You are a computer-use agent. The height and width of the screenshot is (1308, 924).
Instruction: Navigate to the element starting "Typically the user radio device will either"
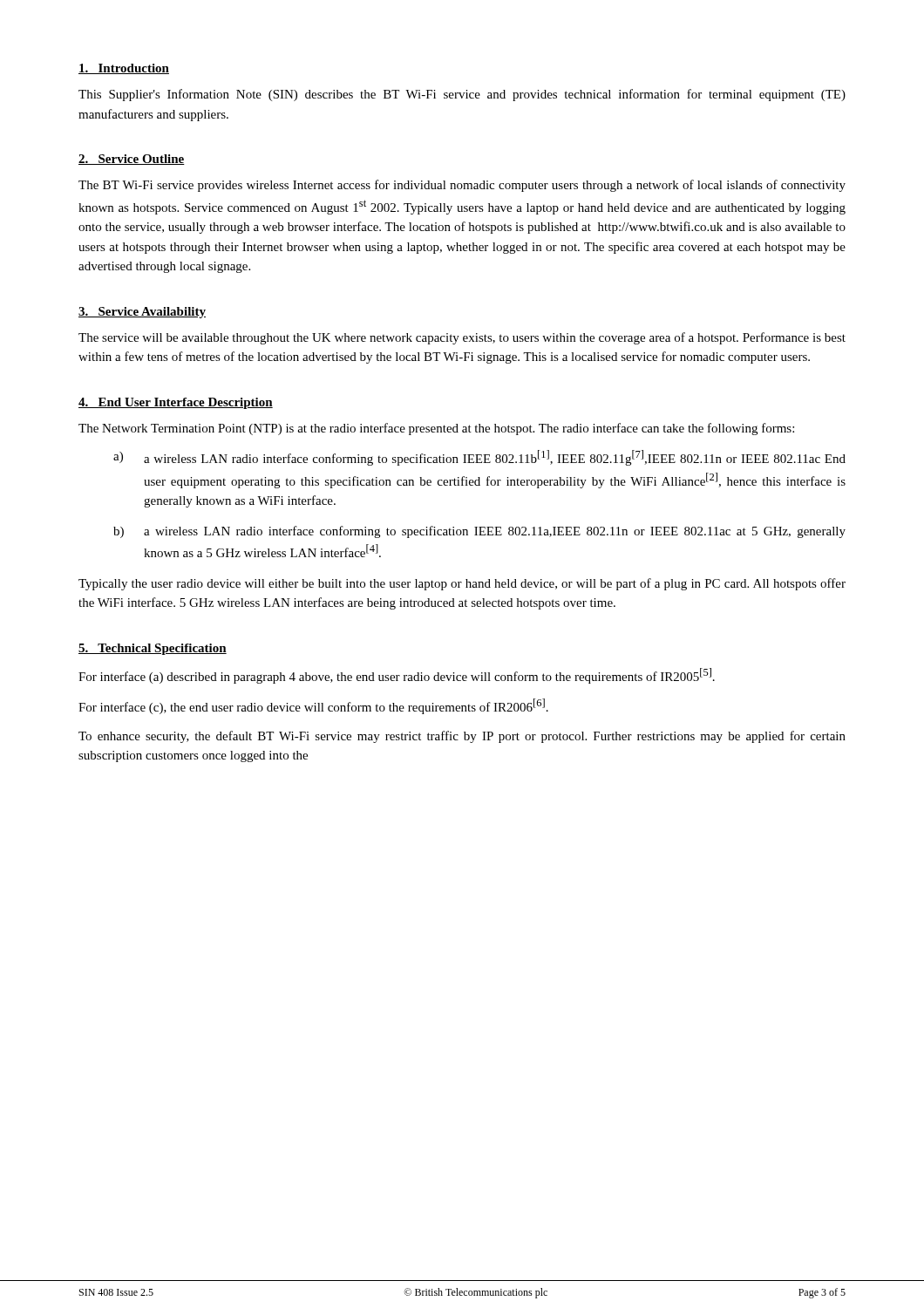pos(462,593)
